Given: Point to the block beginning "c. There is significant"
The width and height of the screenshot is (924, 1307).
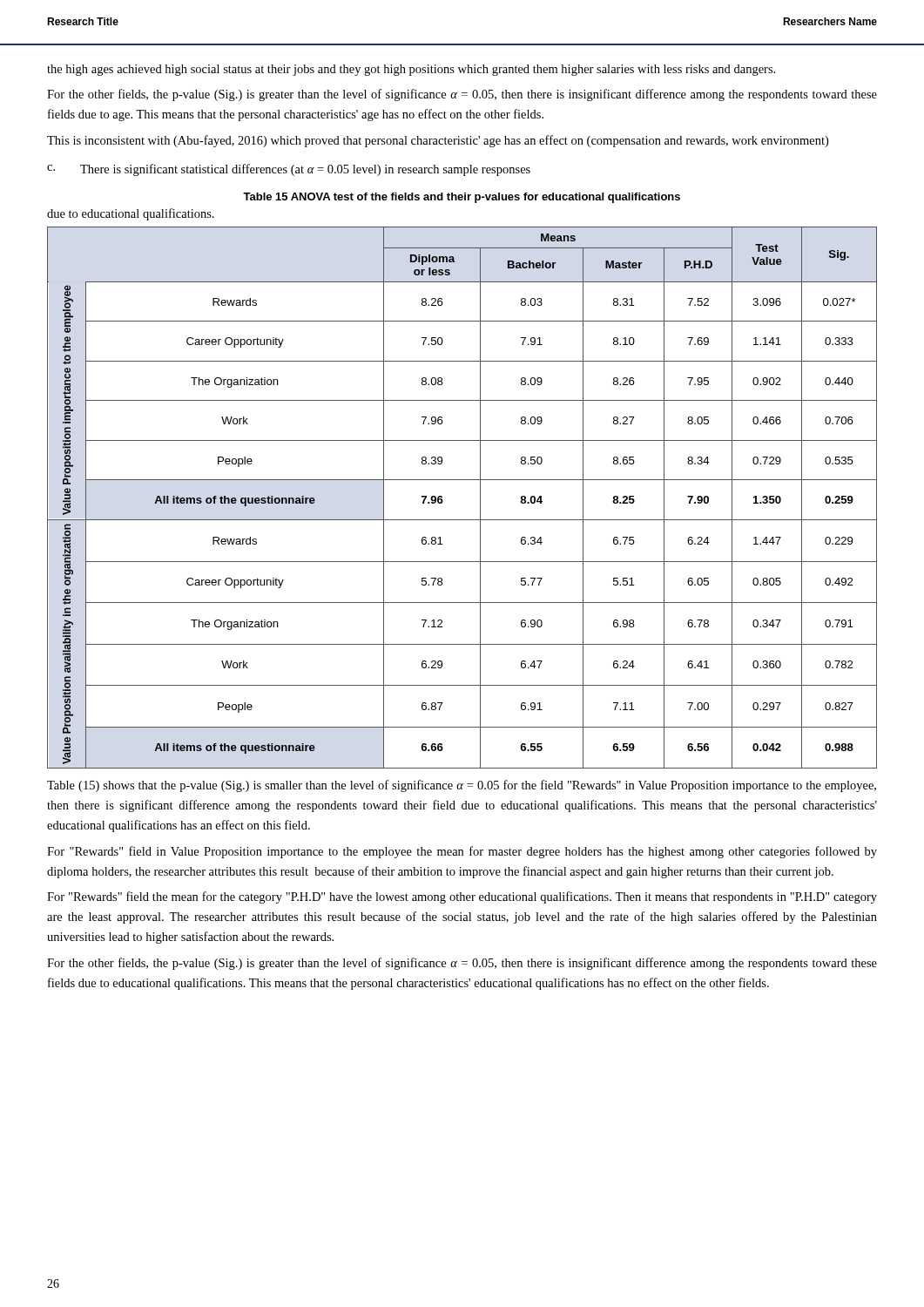Looking at the screenshot, I should [x=462, y=169].
